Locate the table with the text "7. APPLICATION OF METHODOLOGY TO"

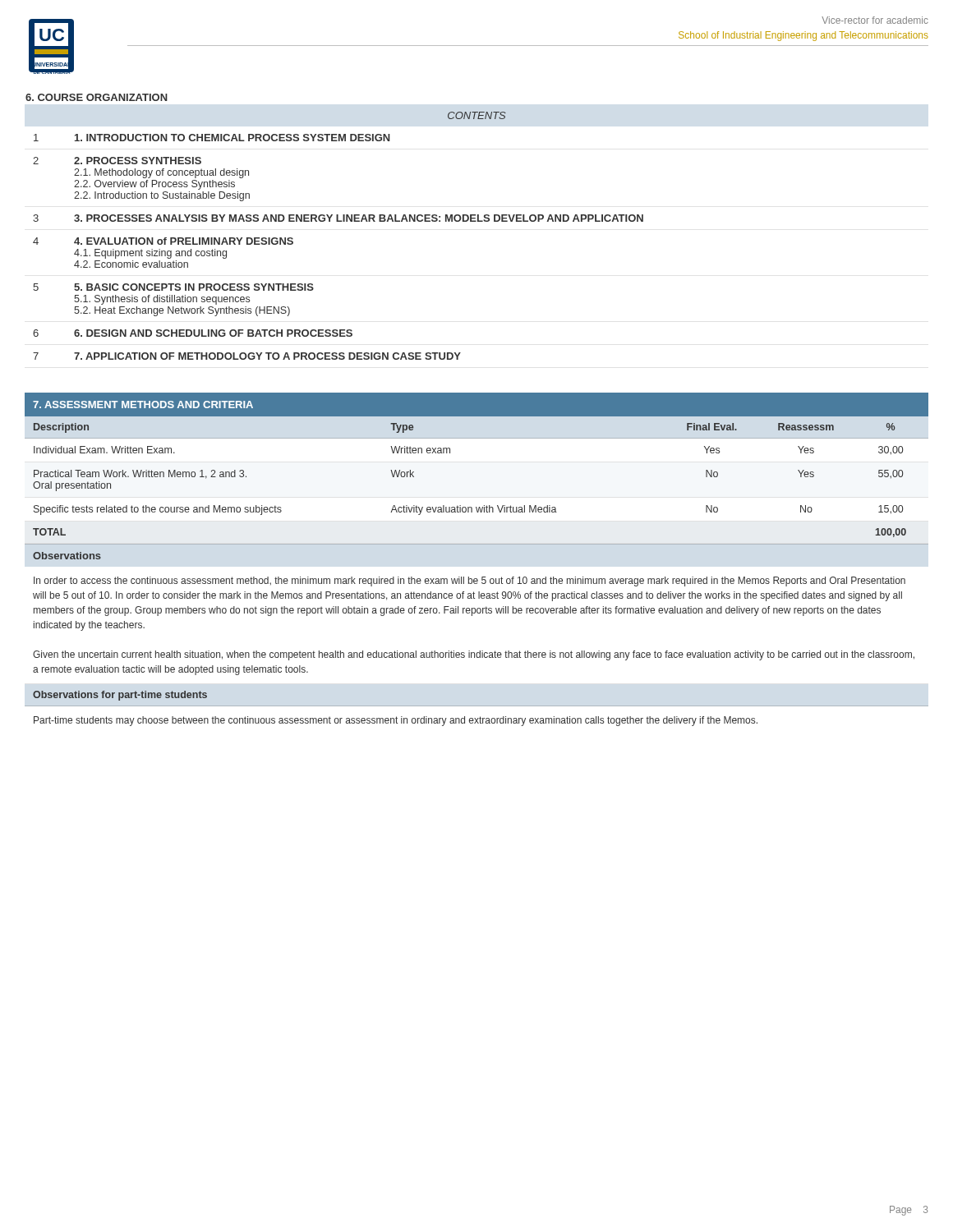coord(476,229)
